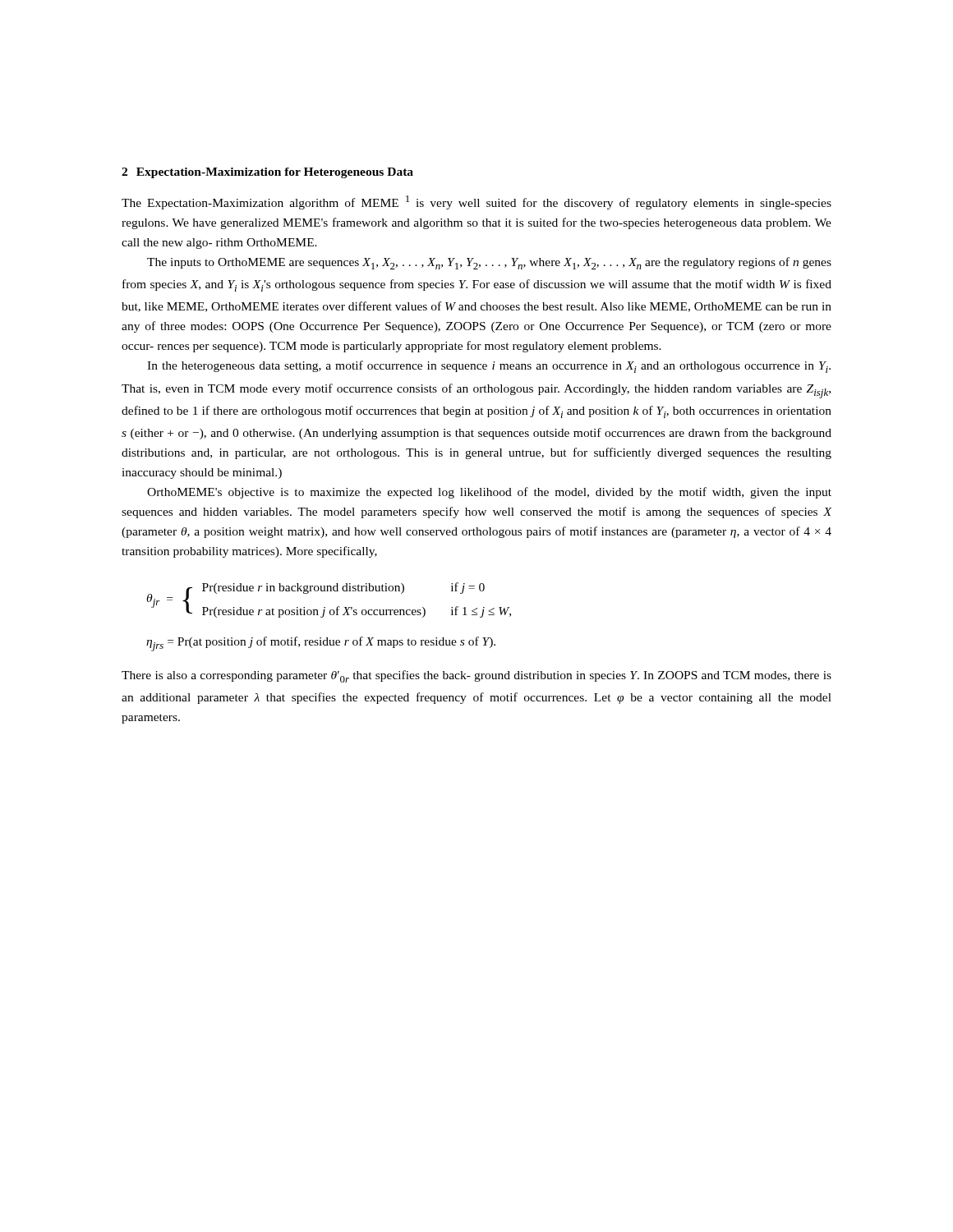The height and width of the screenshot is (1232, 953).
Task: Locate the text block with the text "There is also a corresponding"
Action: pyautogui.click(x=476, y=696)
